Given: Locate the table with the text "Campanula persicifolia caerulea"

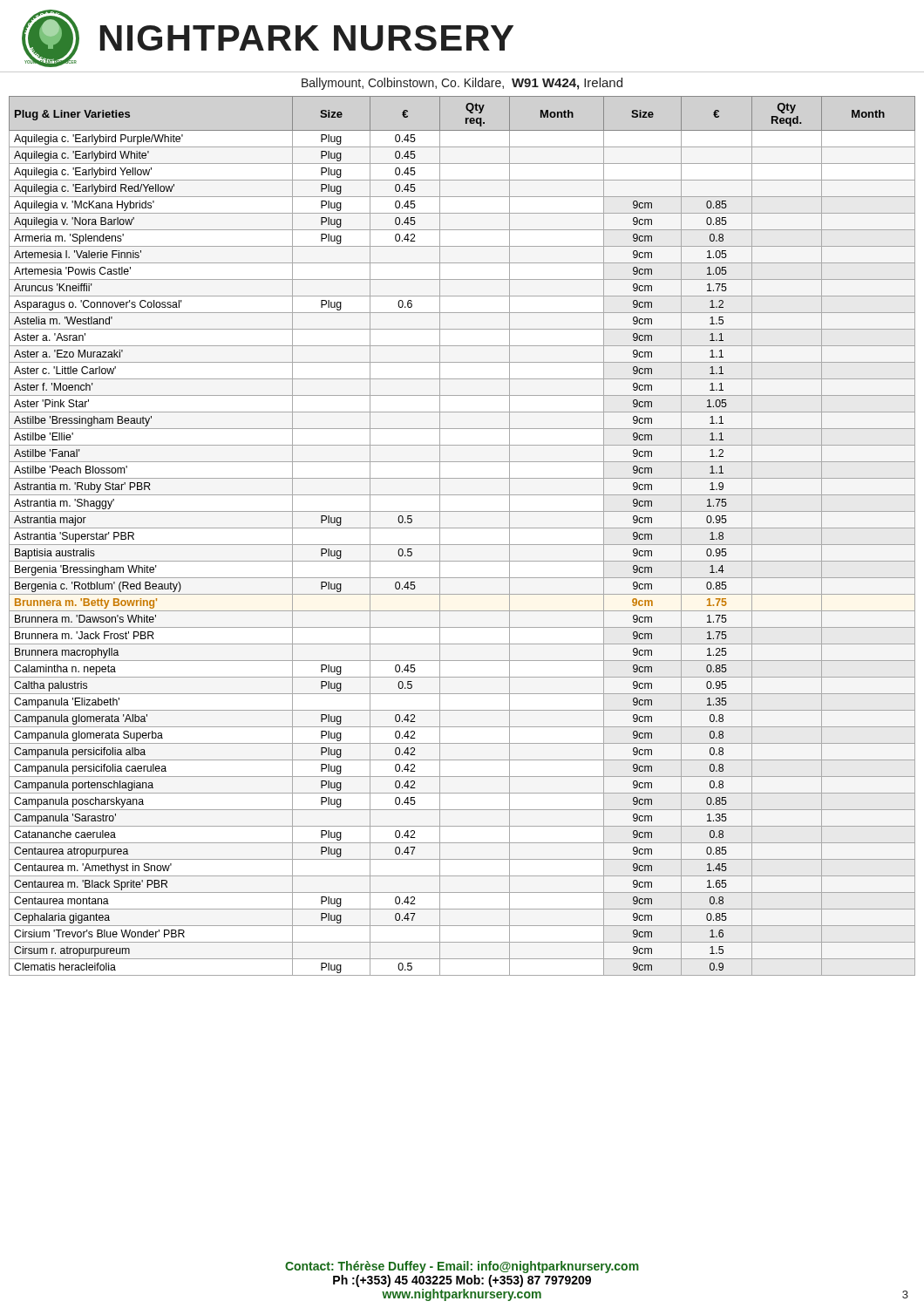Looking at the screenshot, I should click(x=462, y=536).
